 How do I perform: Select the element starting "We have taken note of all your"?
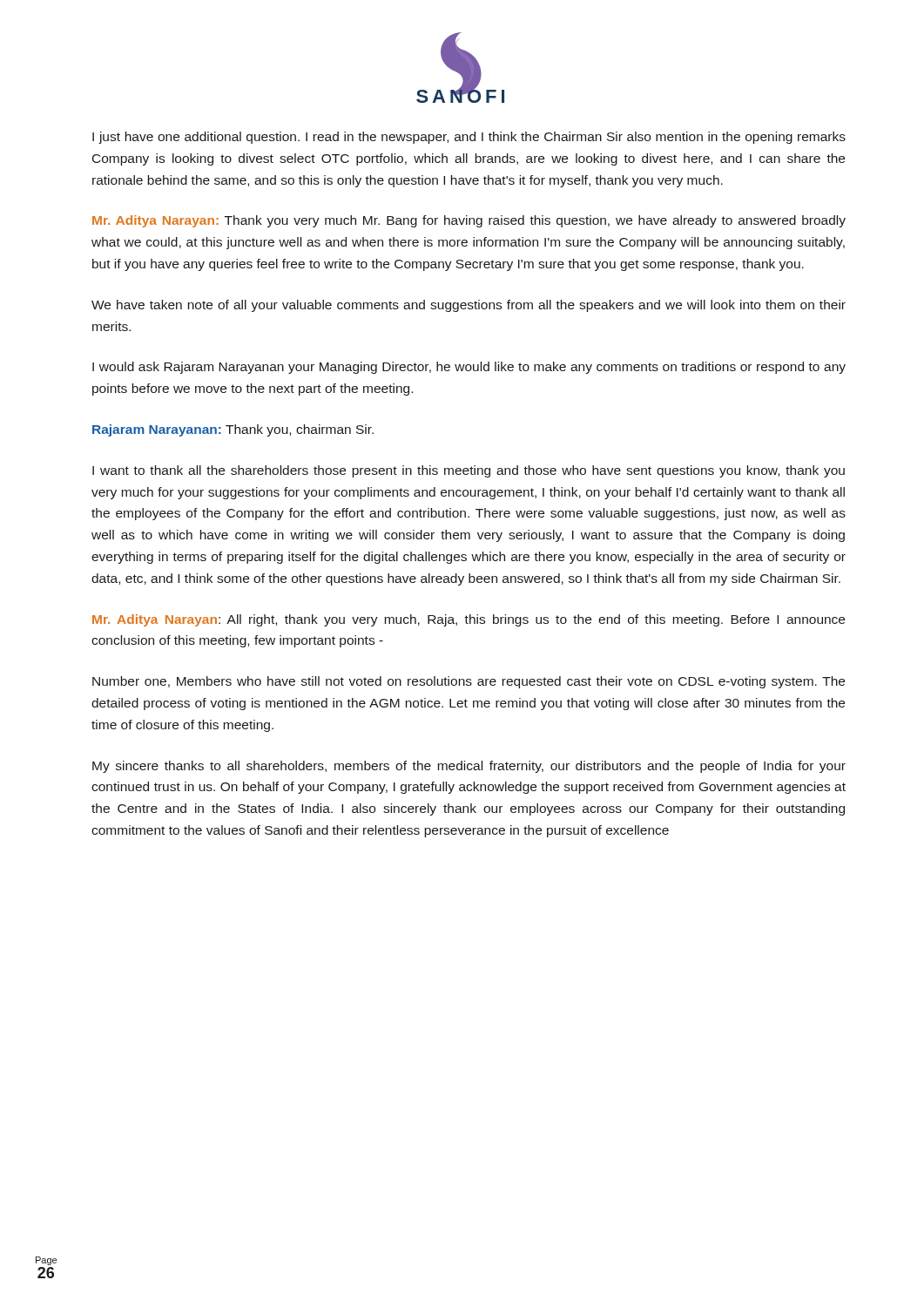pos(469,315)
